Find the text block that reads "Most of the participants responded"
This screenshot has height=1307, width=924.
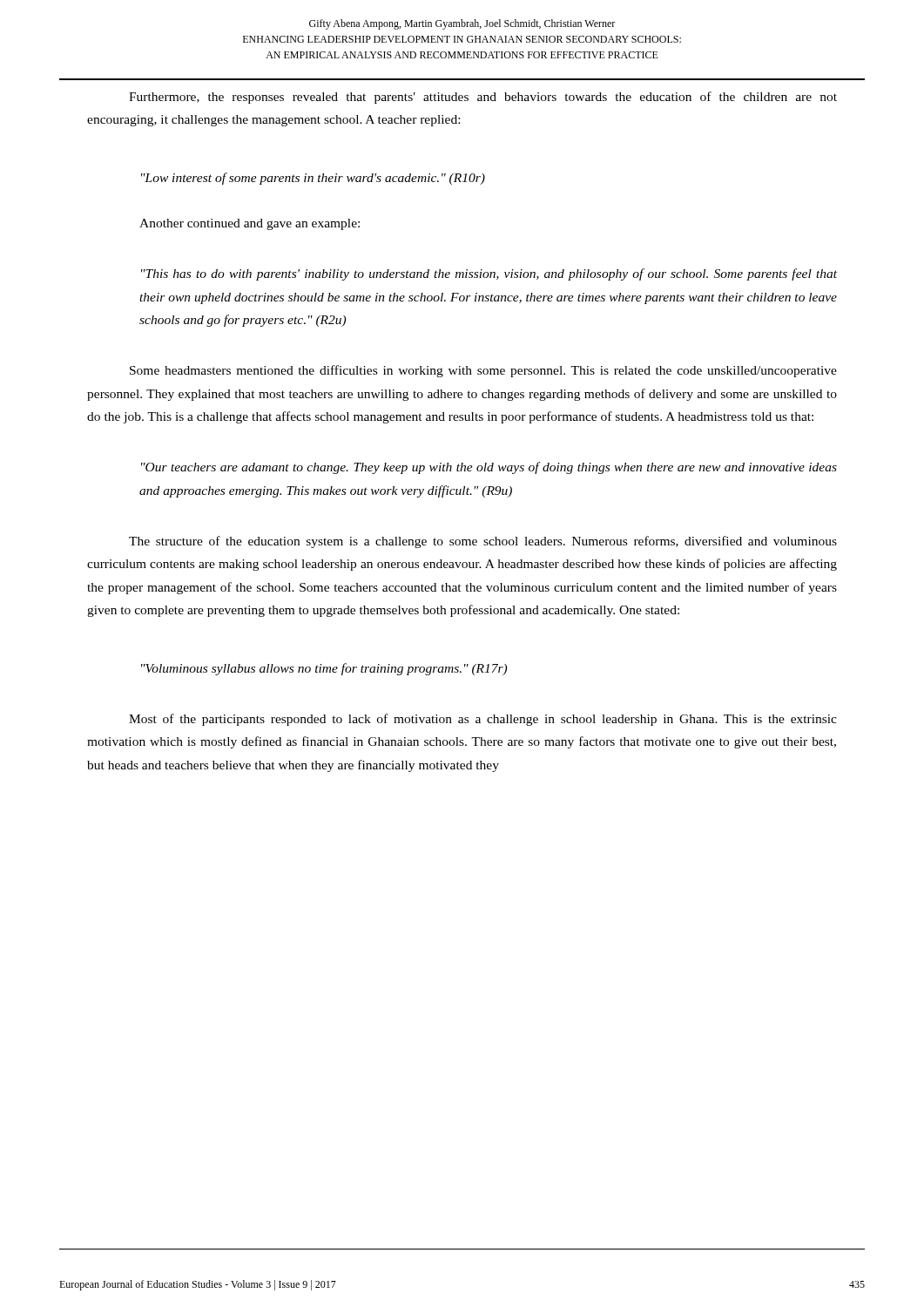tap(462, 741)
